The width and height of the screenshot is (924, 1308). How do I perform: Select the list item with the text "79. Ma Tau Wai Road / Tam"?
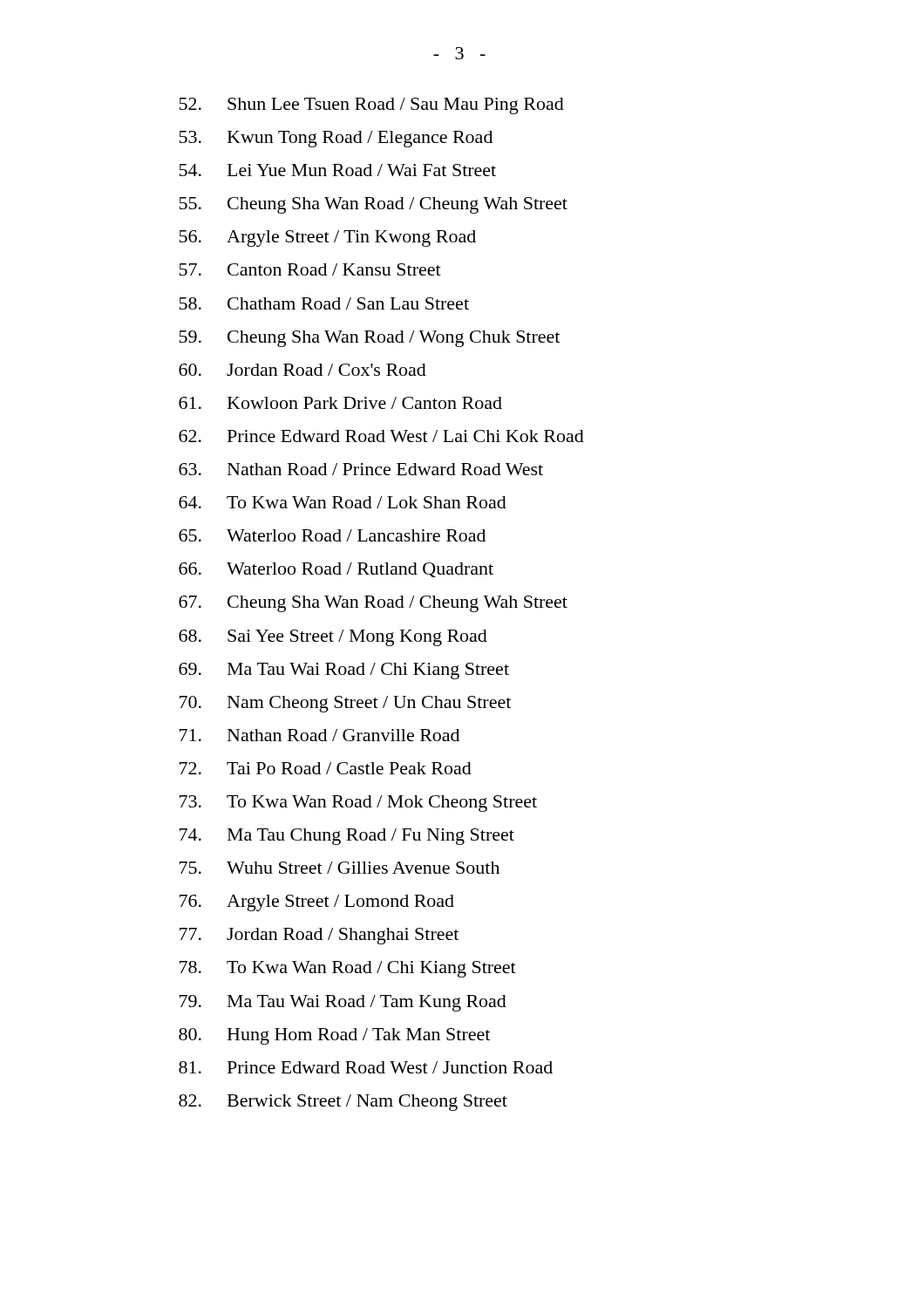pos(343,1003)
